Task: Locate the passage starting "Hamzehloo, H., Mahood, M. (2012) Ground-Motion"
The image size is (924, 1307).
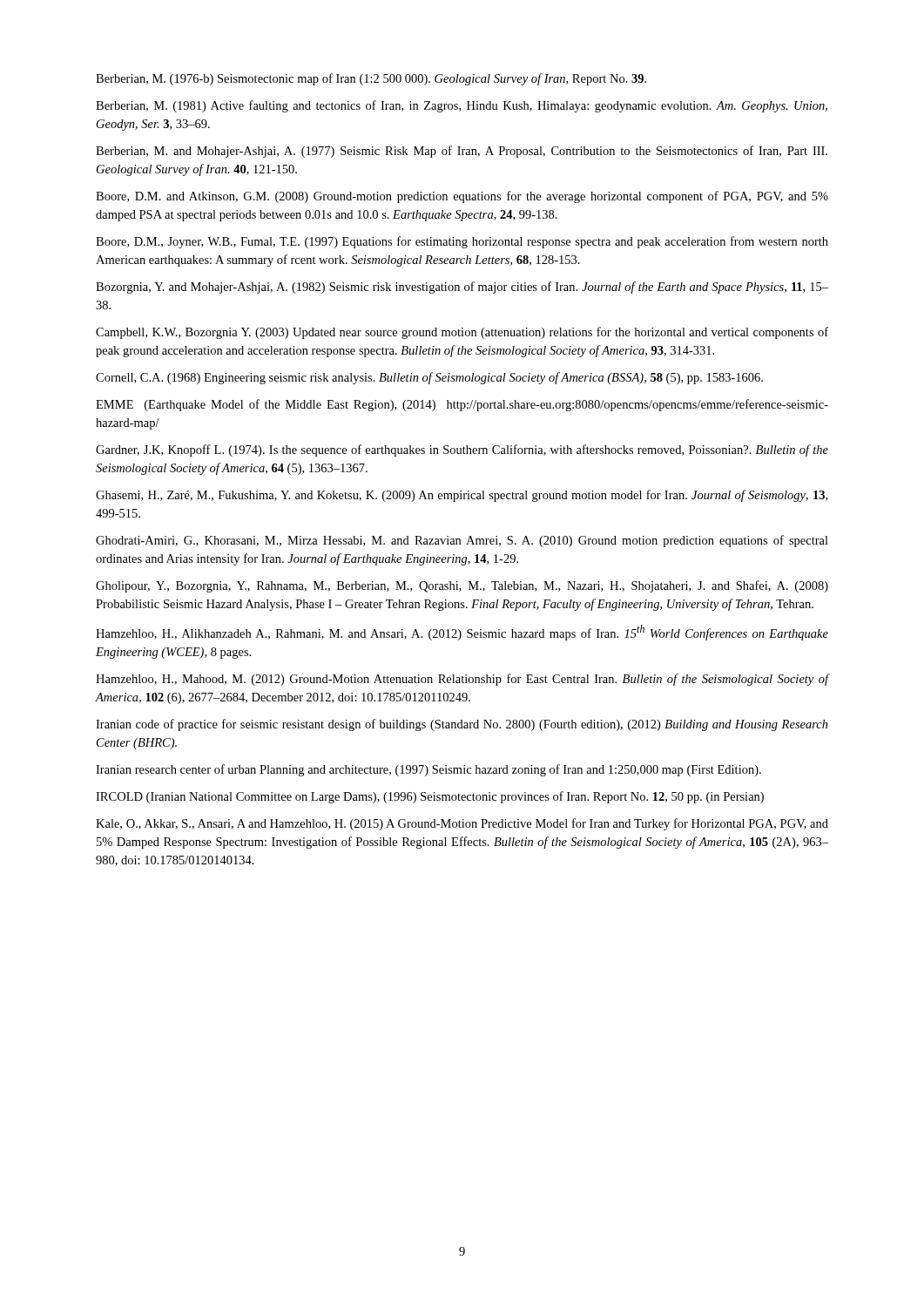Action: click(x=462, y=688)
